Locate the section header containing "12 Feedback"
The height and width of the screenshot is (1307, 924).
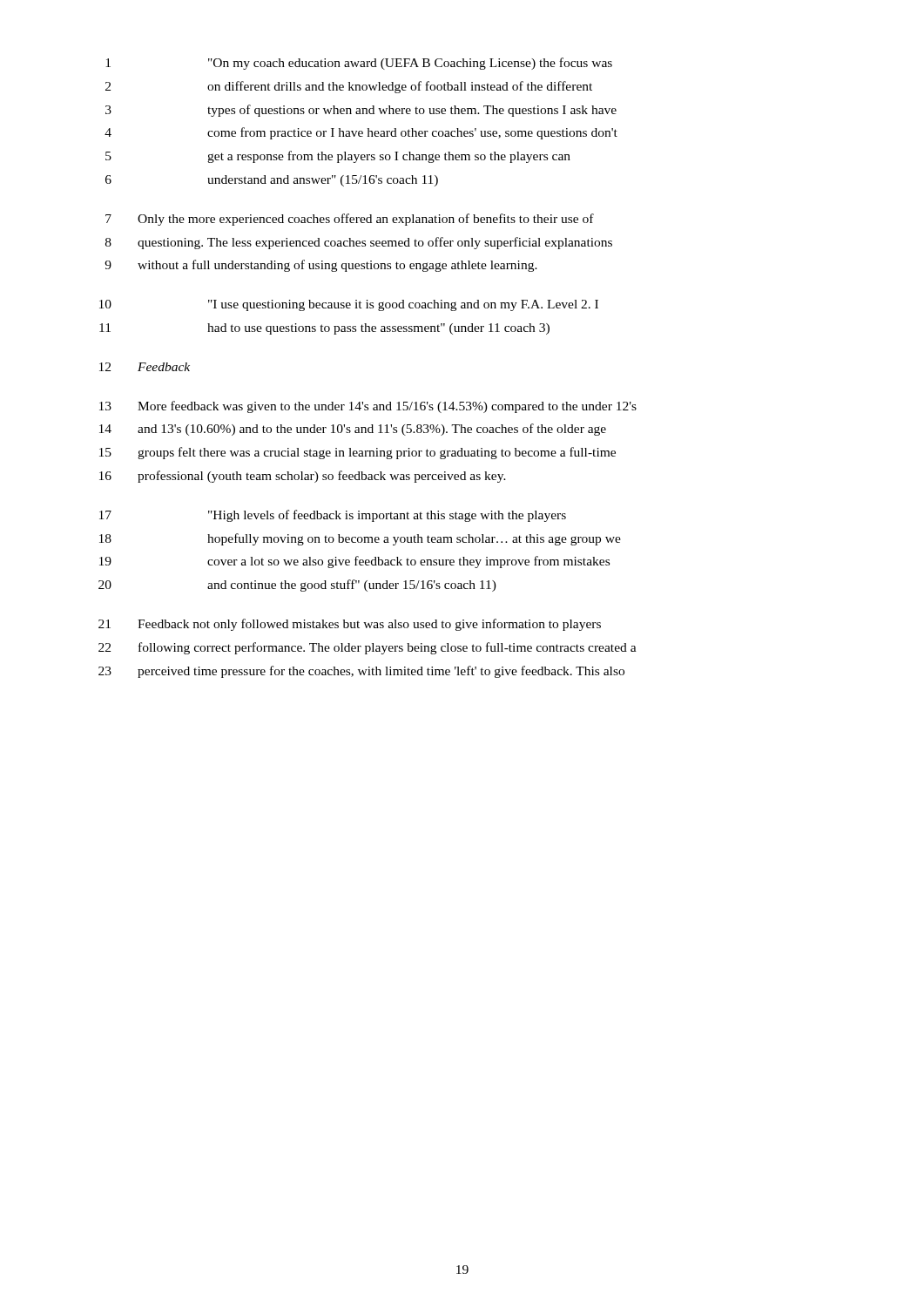point(145,367)
